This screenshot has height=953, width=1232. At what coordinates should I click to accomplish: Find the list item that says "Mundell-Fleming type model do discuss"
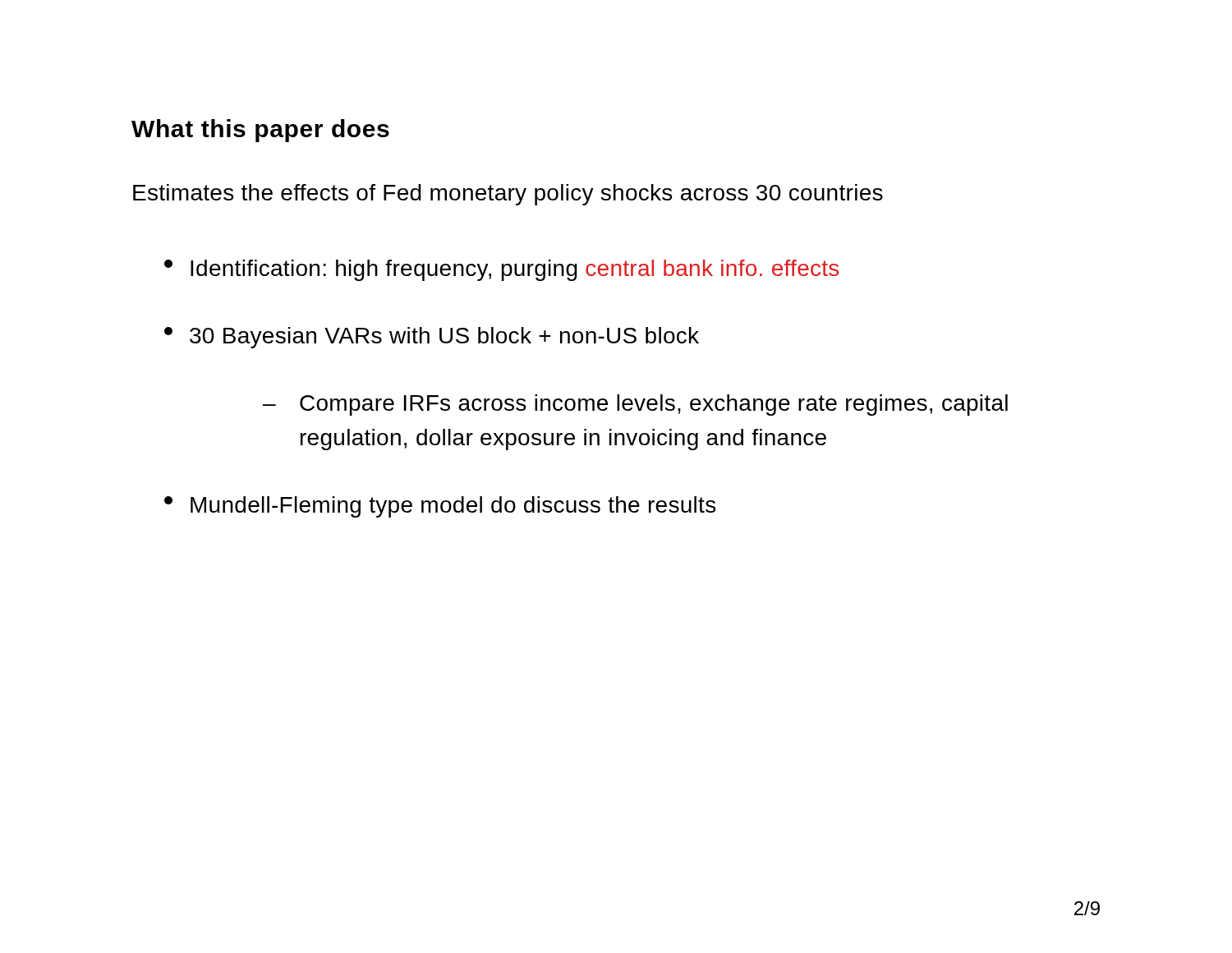[x=440, y=505]
